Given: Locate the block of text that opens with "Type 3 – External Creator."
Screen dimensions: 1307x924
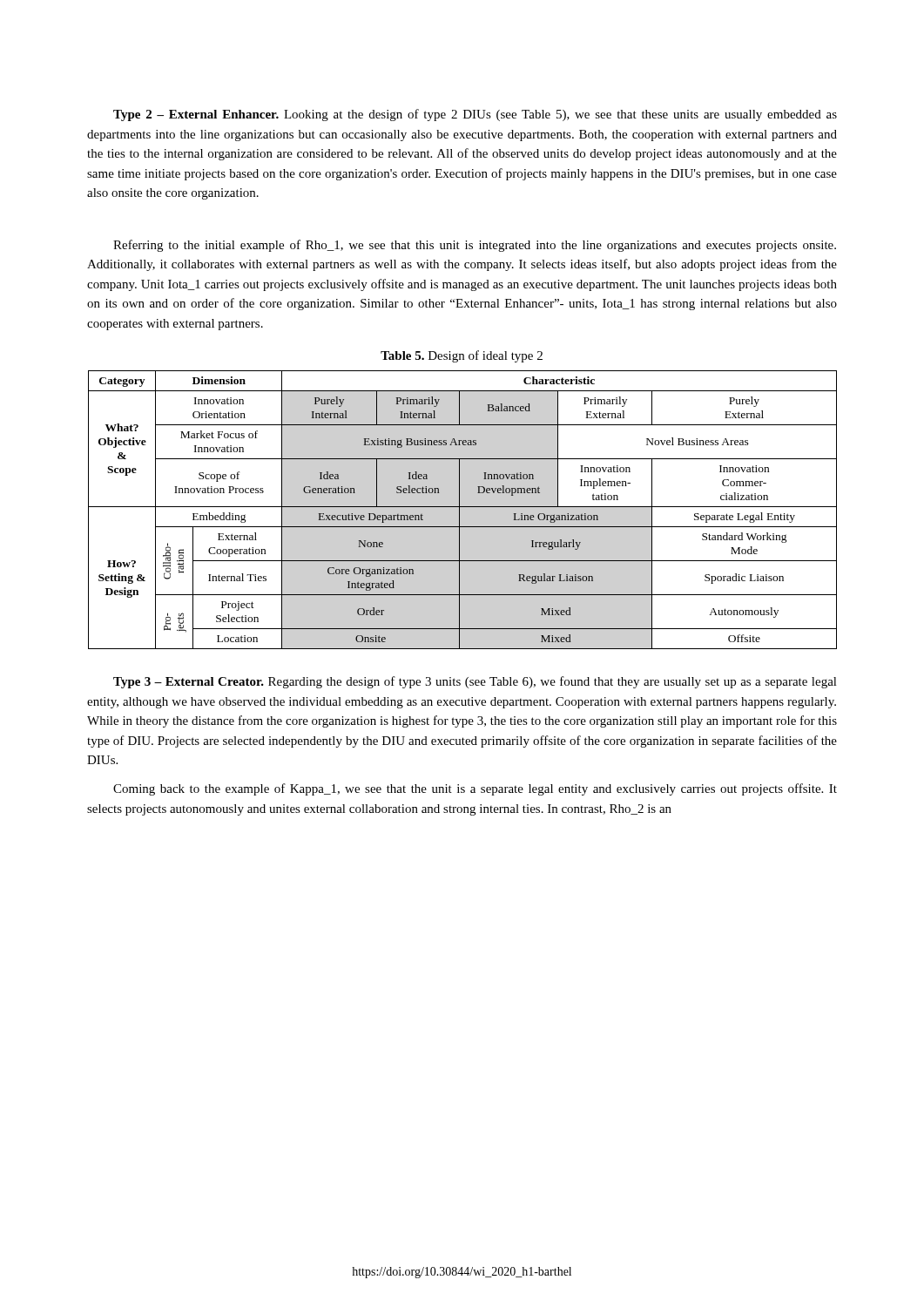Looking at the screenshot, I should 462,721.
